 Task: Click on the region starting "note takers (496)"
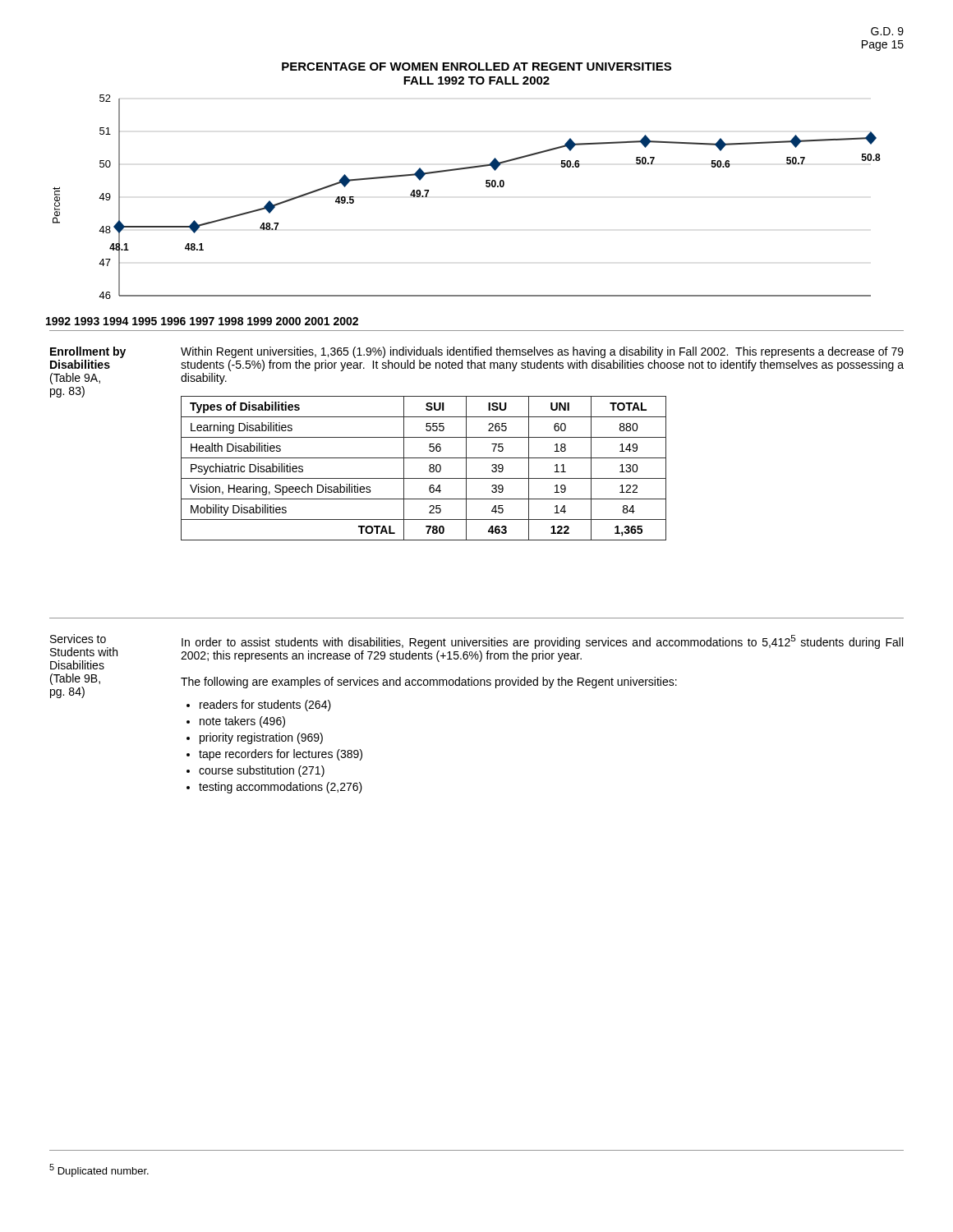point(242,721)
